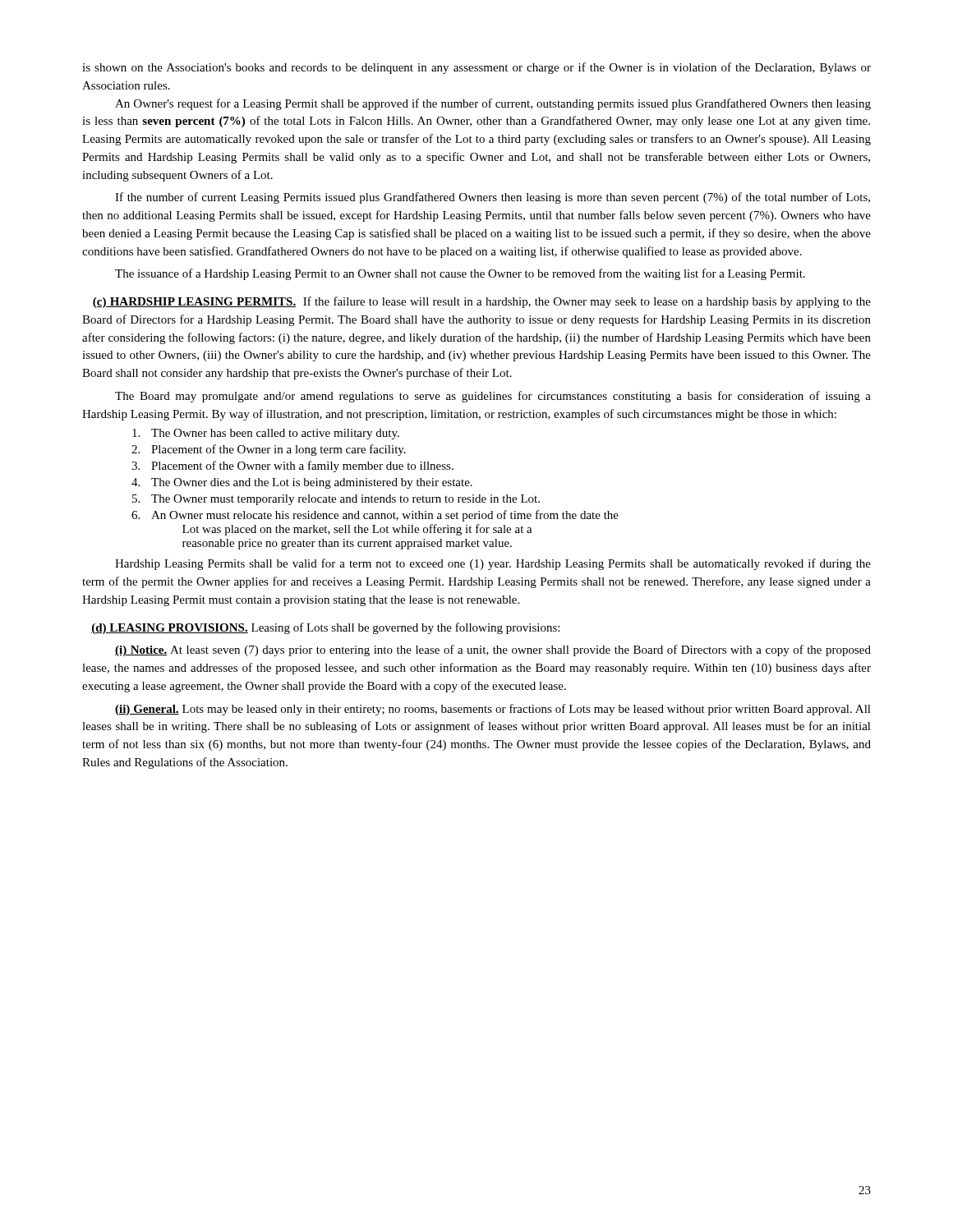Find the block starting "An Owner's request for a Leasing Permit"
953x1232 pixels.
point(476,140)
